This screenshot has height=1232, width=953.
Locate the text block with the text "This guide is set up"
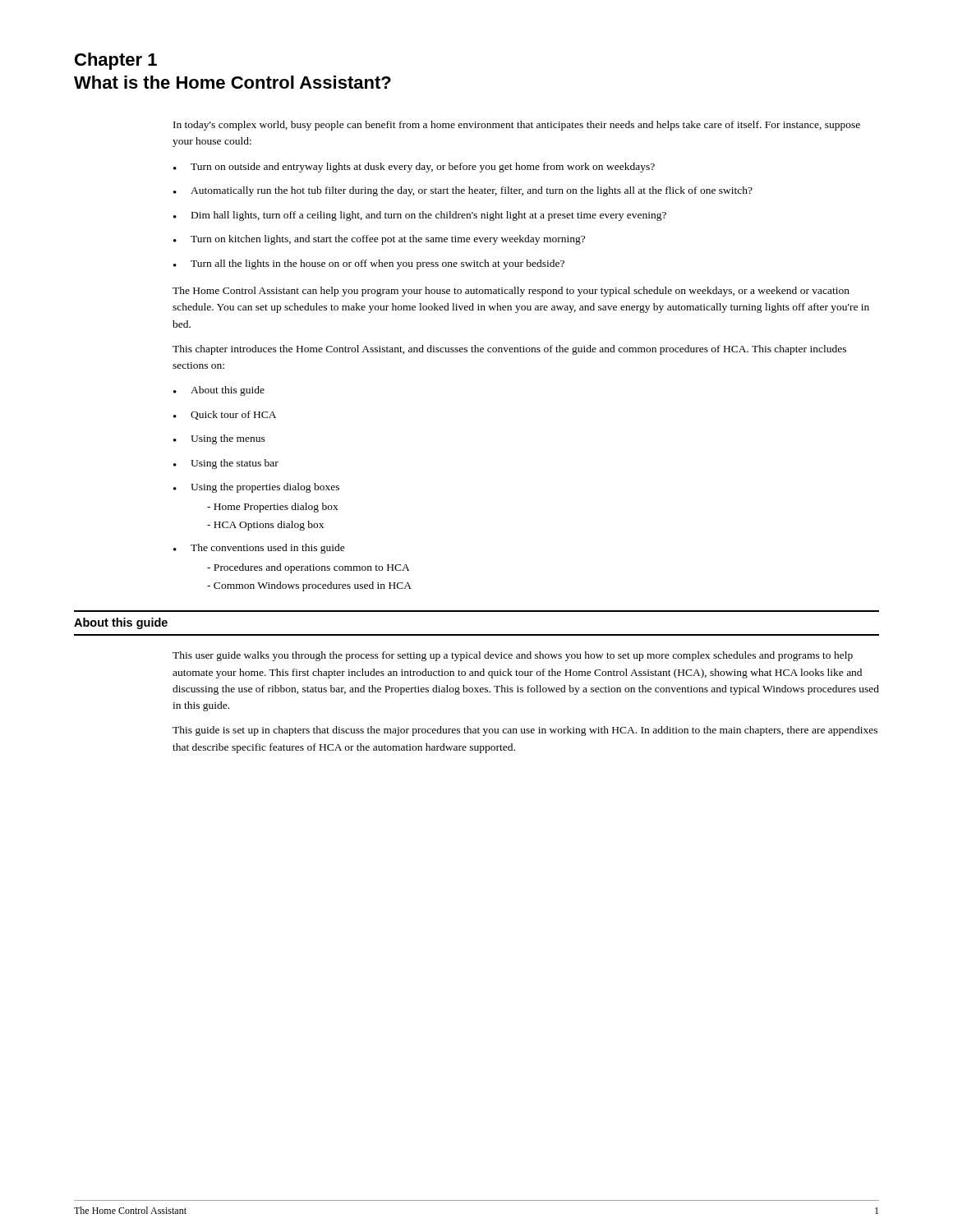coord(525,738)
